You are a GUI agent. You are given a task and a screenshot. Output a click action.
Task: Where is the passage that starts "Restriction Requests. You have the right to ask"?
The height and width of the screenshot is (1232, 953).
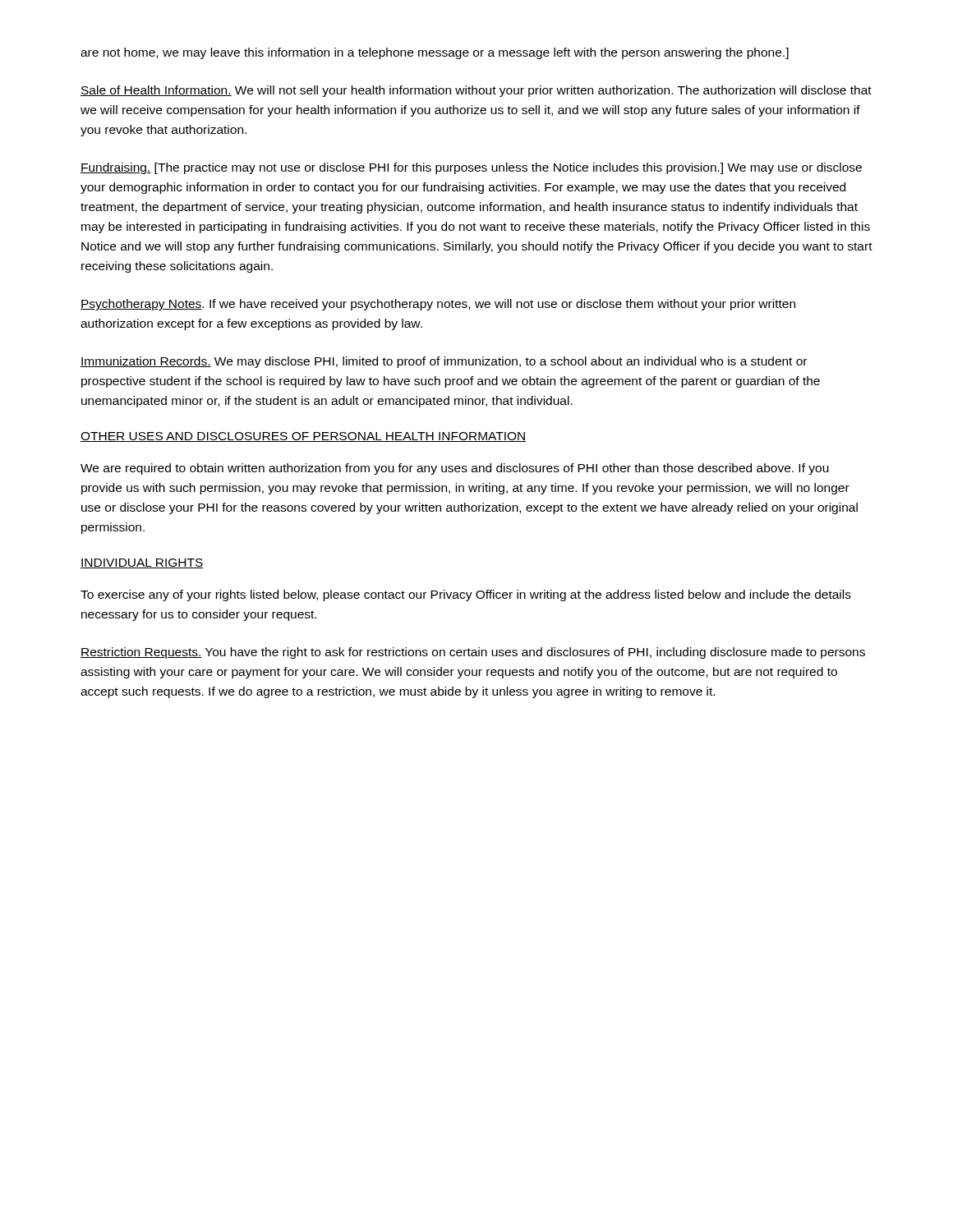473,672
